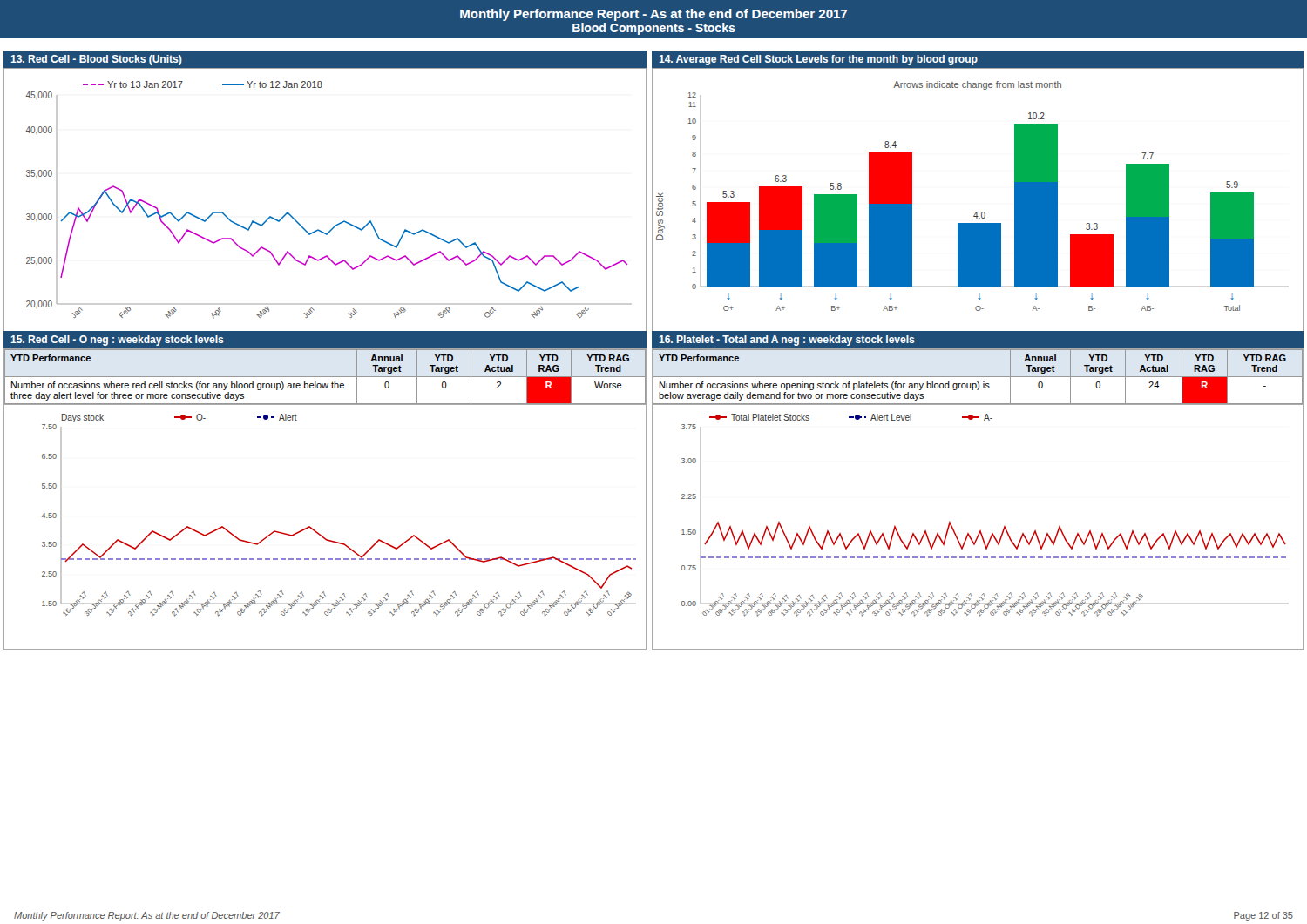Image resolution: width=1307 pixels, height=924 pixels.
Task: Point to the section header beginning "16. Platelet - Total and A"
Action: coord(787,340)
